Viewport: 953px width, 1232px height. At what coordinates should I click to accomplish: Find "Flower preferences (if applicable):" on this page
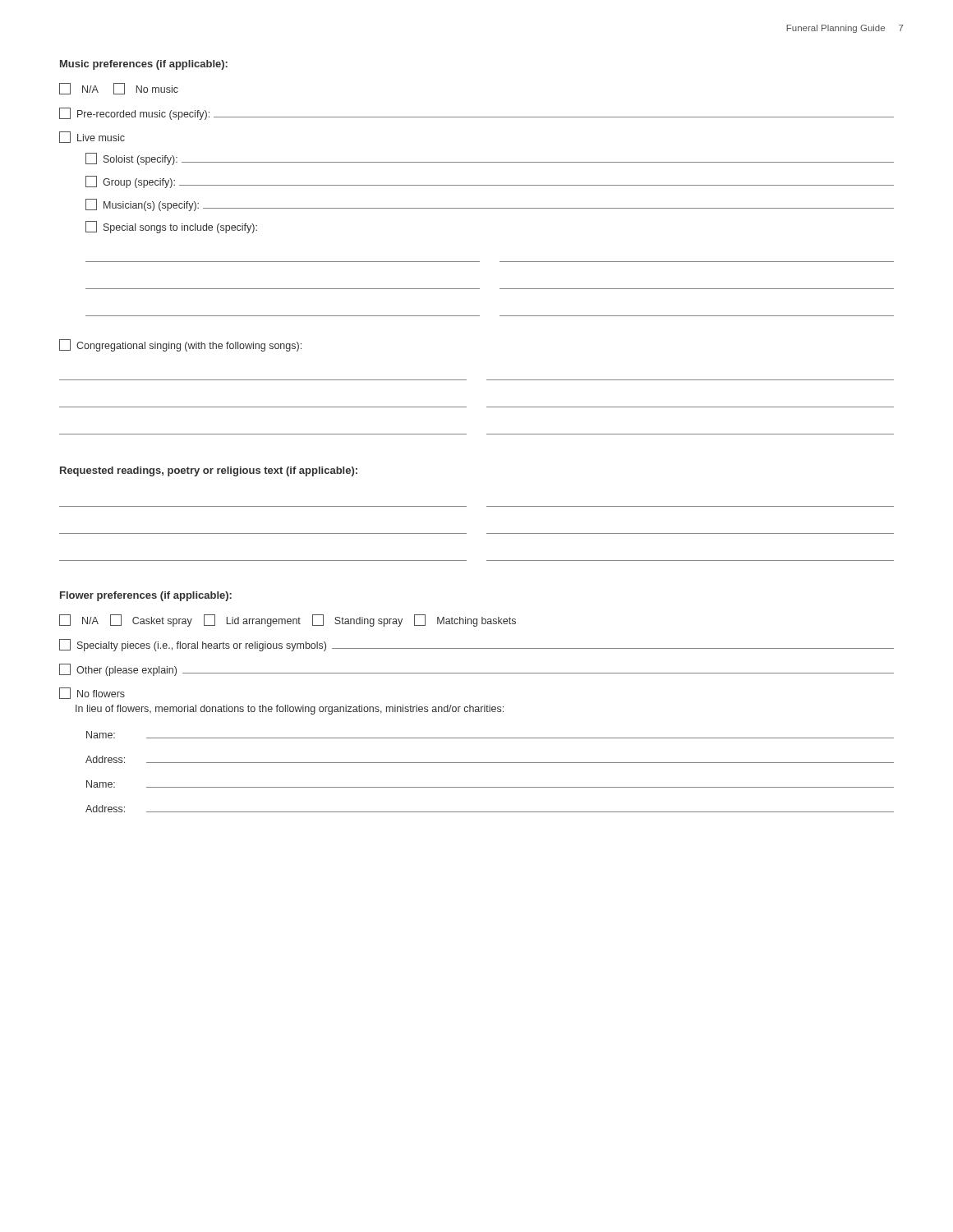point(146,595)
